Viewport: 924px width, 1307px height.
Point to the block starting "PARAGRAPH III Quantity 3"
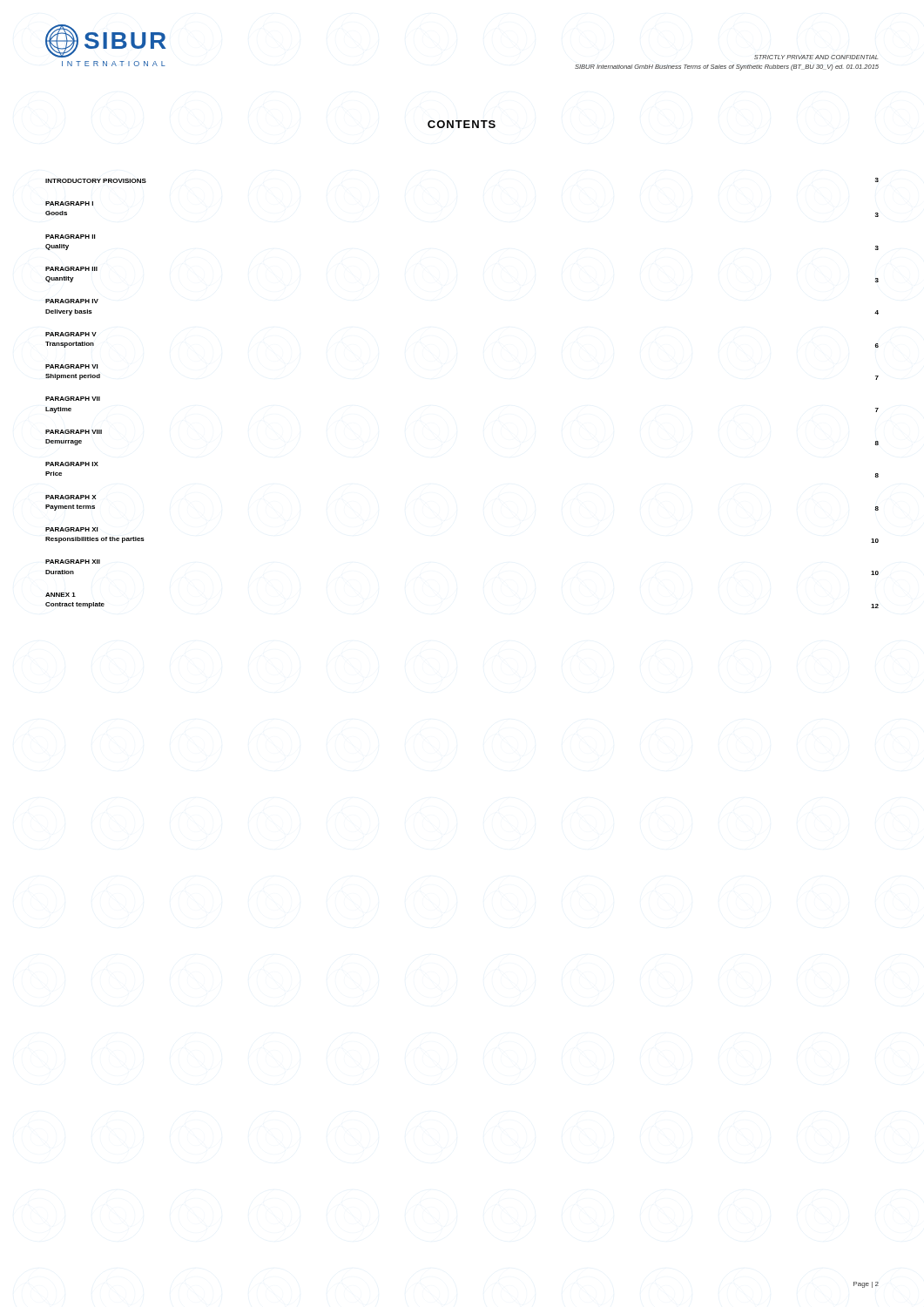pyautogui.click(x=71, y=269)
